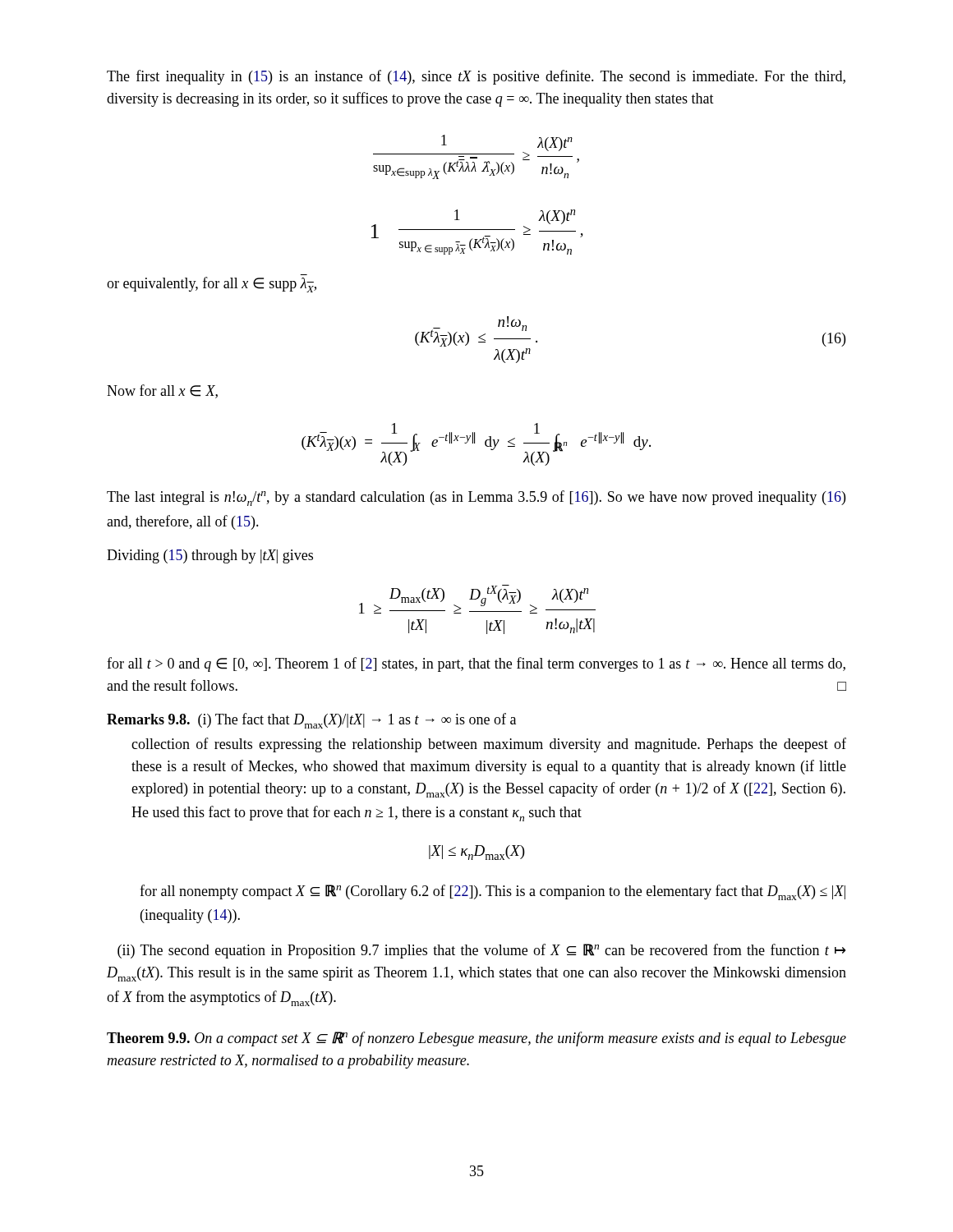Find the text block starting "The last integral is"

[476, 508]
